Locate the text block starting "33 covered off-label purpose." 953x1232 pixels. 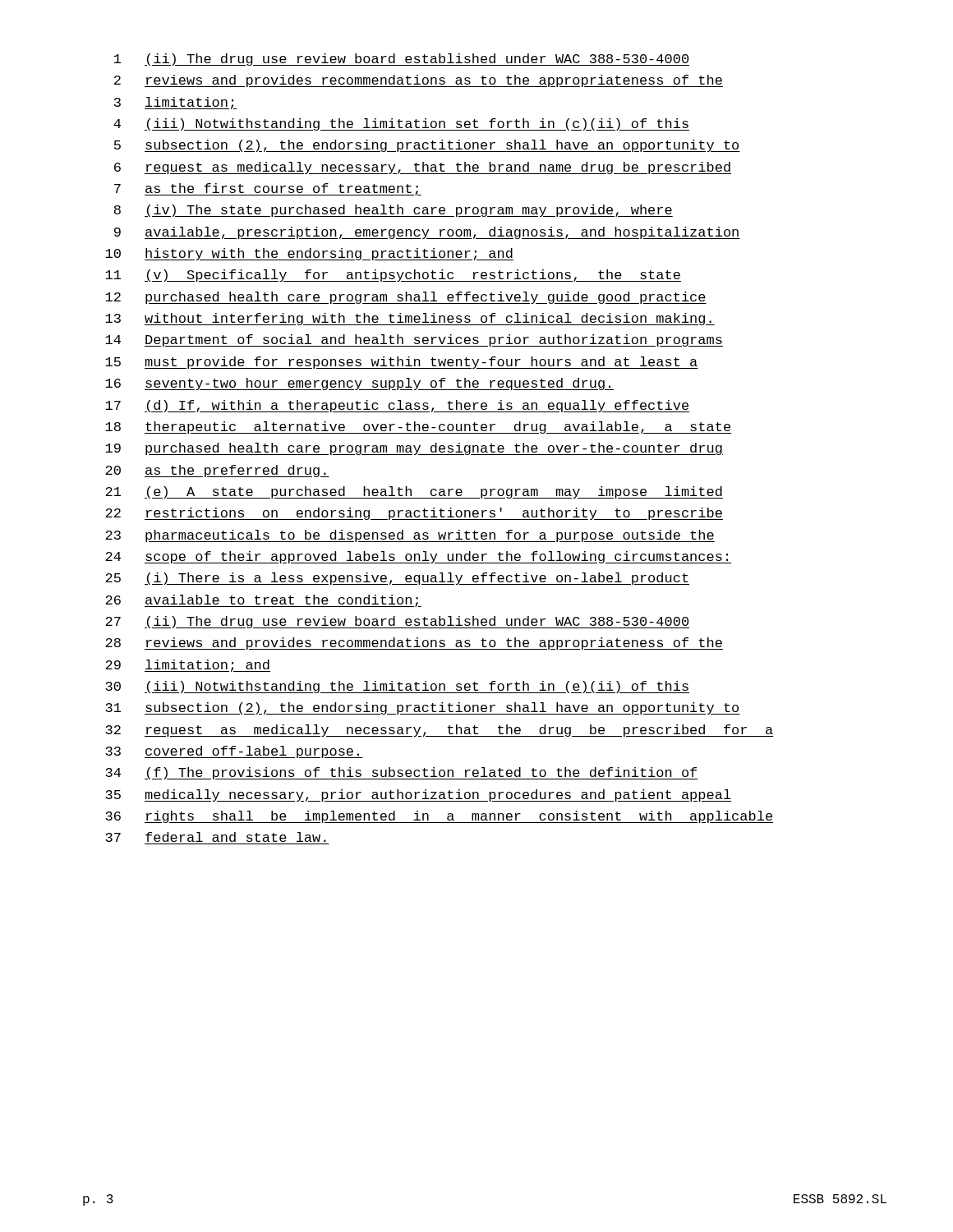coord(222,753)
